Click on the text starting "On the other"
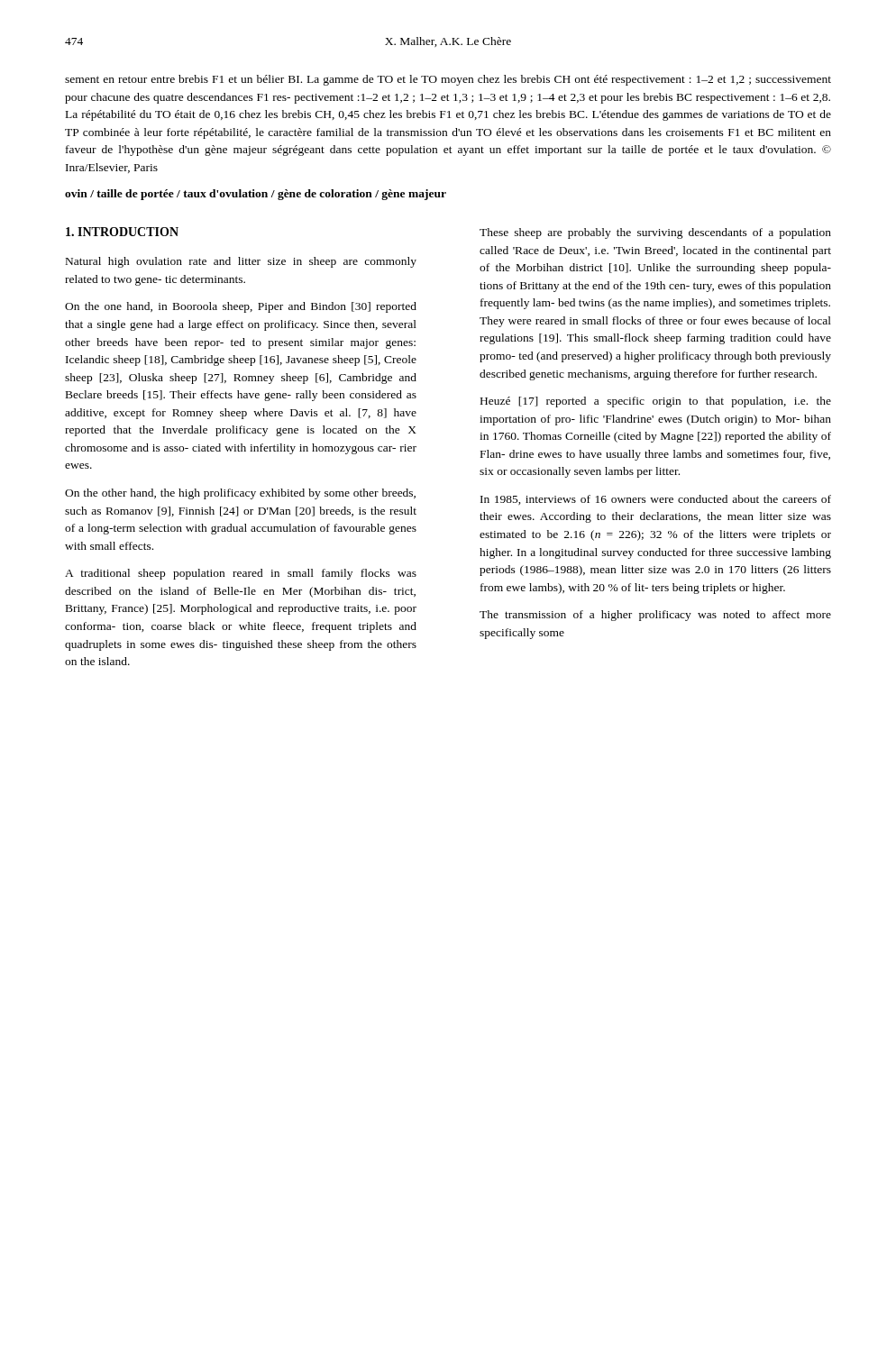 pyautogui.click(x=241, y=519)
